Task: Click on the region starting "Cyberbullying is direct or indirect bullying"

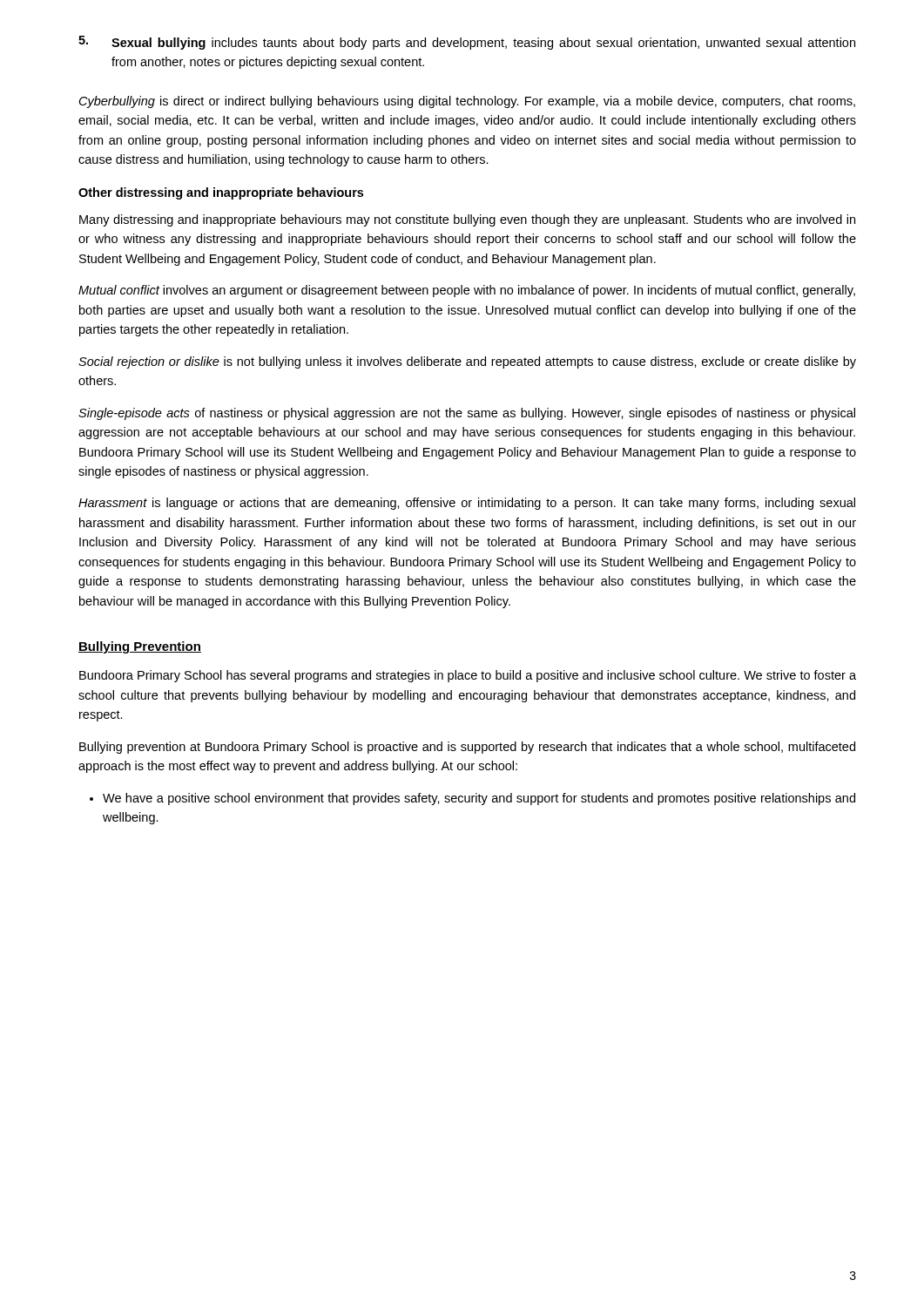Action: point(467,130)
